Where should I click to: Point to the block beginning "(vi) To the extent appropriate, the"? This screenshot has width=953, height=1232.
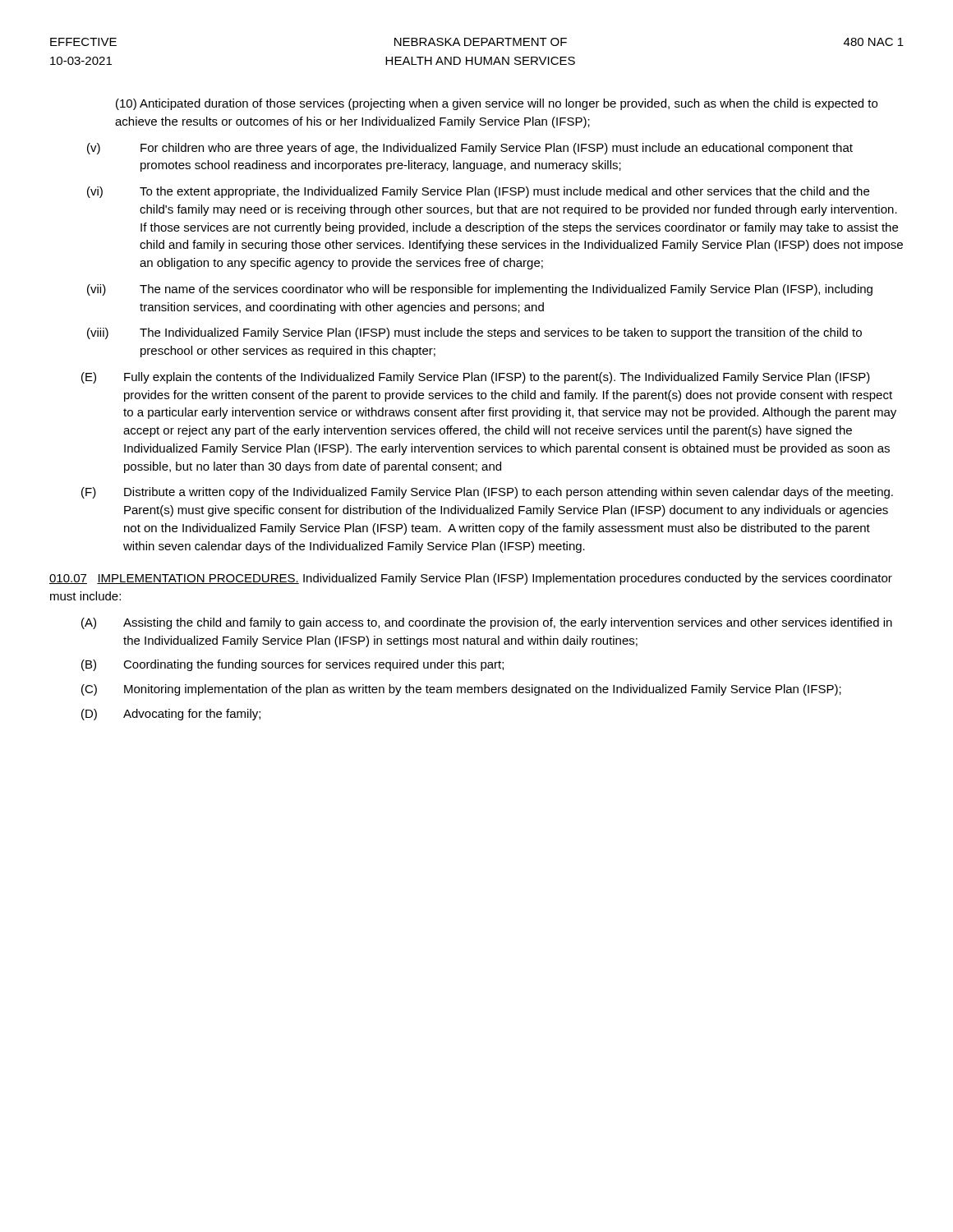click(522, 226)
